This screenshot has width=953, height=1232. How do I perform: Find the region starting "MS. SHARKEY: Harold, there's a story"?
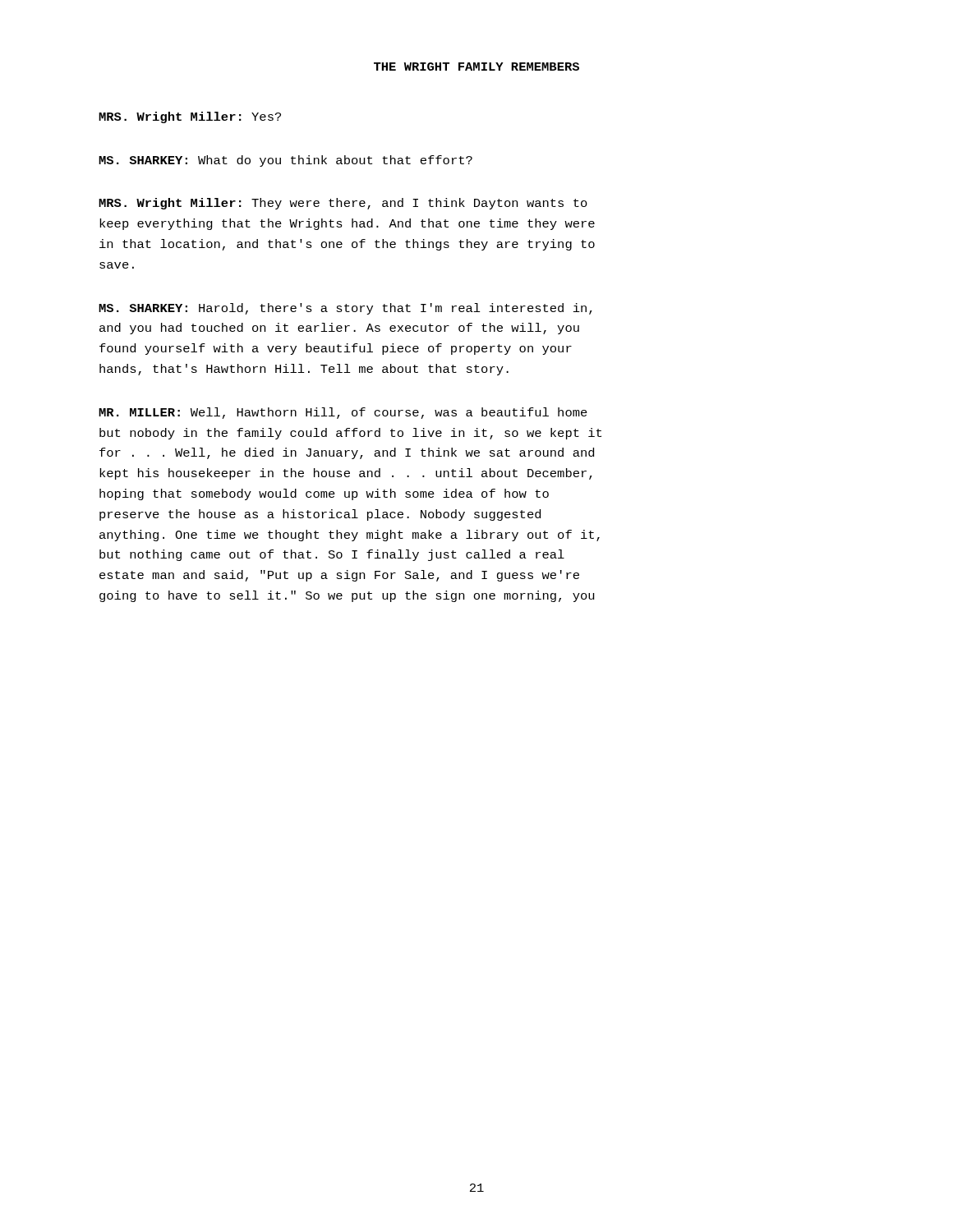coord(347,339)
